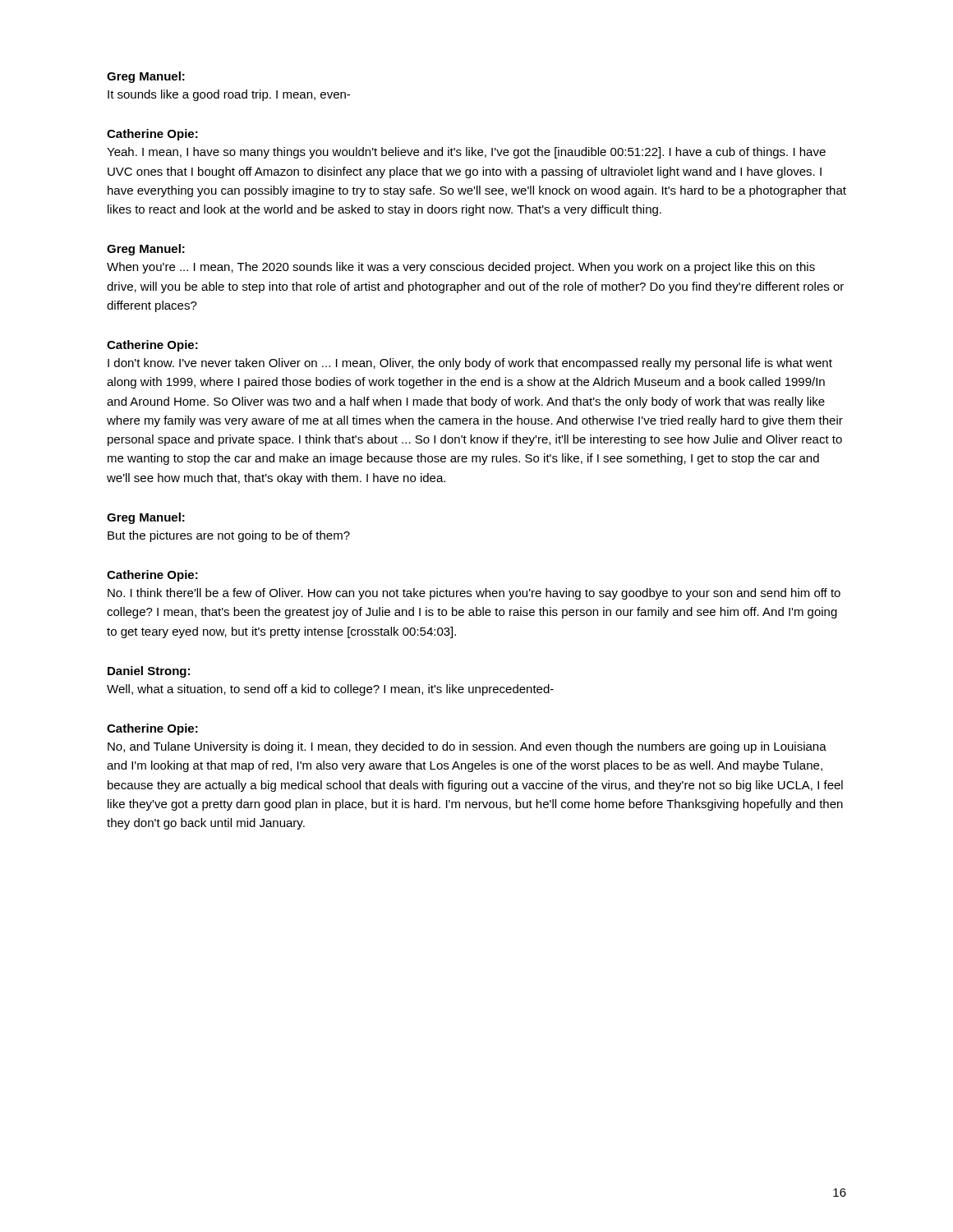Select the element starting "Well, what a situation, to send"
This screenshot has height=1232, width=953.
[330, 689]
